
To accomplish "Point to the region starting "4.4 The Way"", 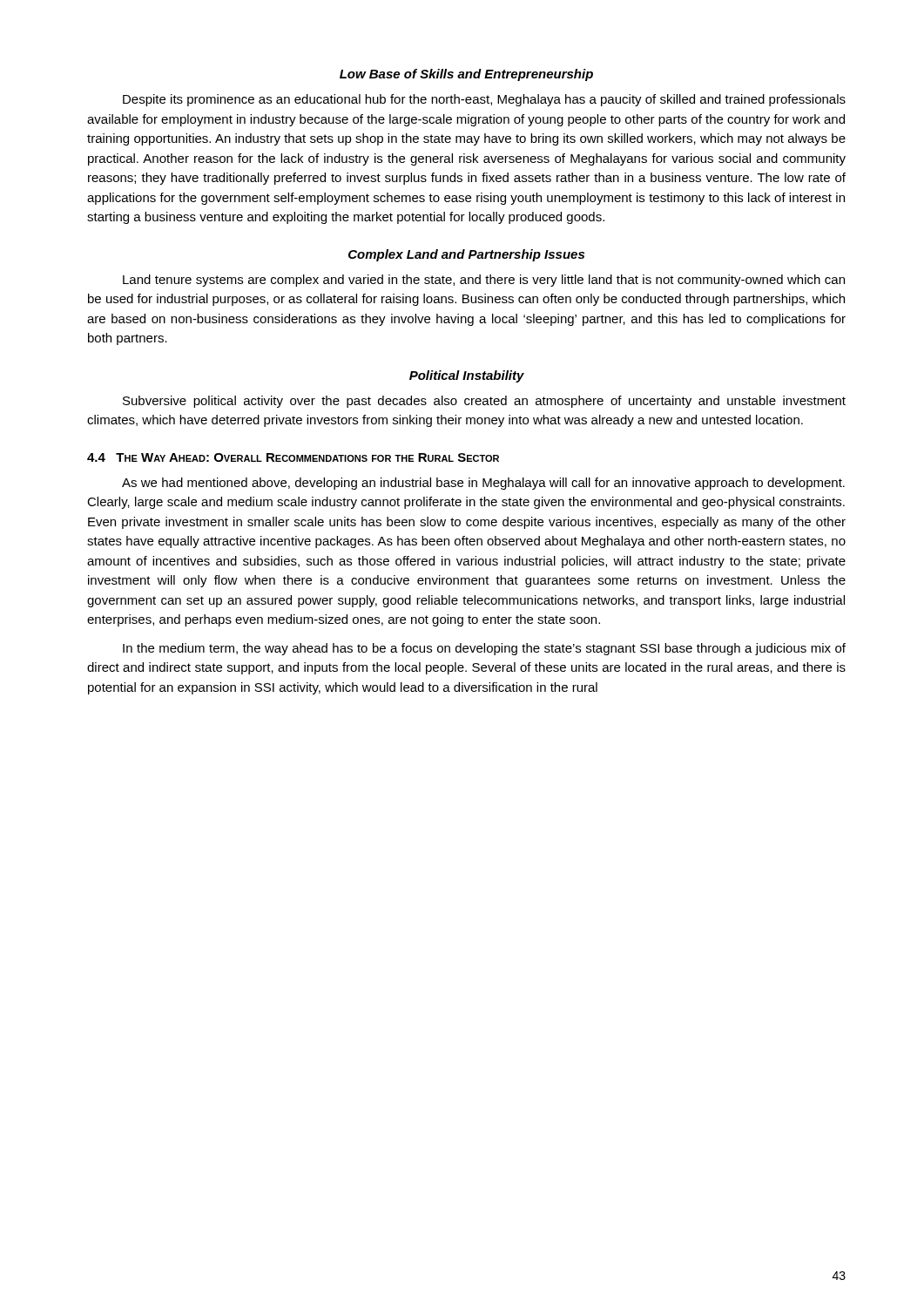I will [x=293, y=457].
